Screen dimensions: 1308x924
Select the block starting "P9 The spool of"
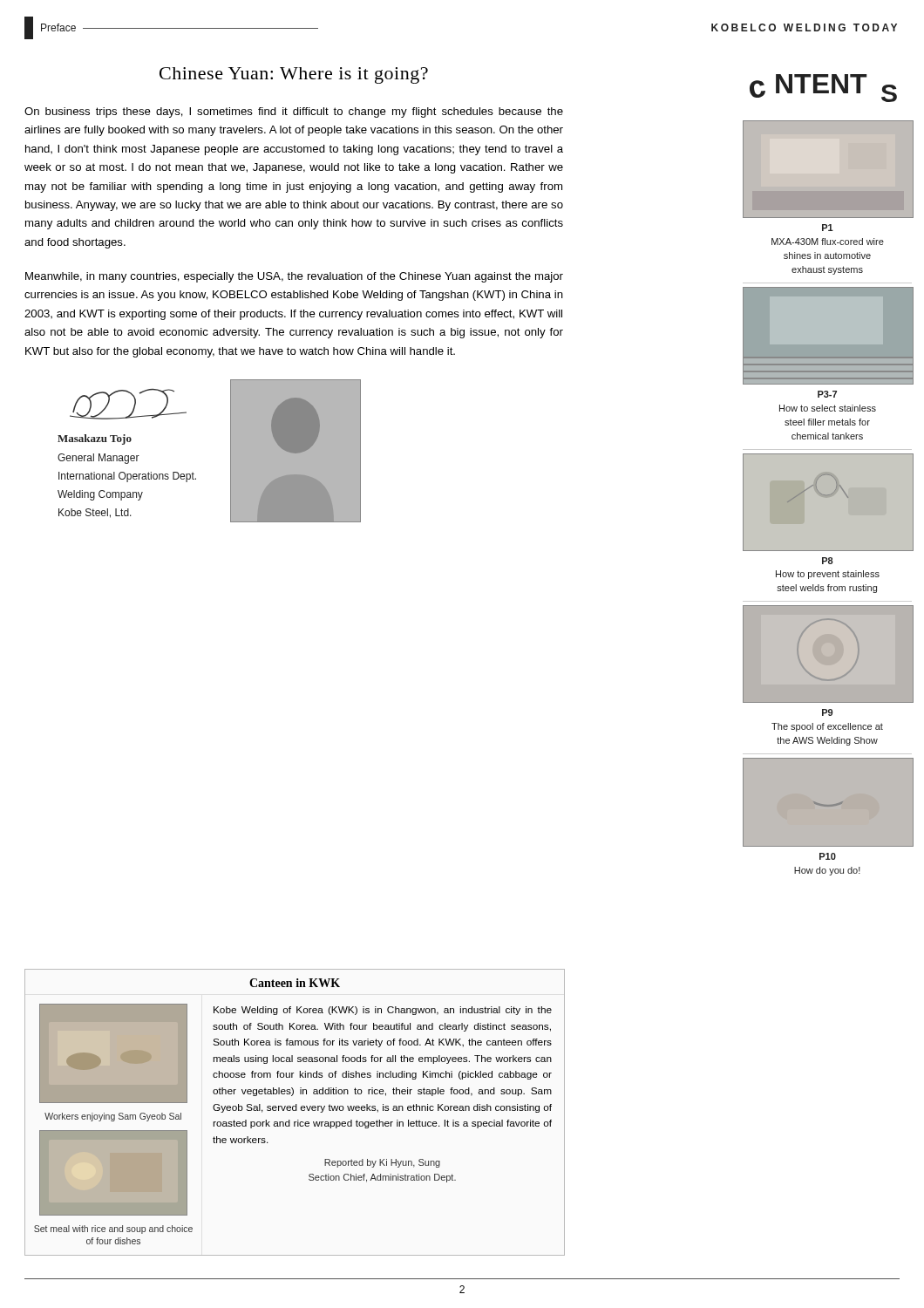tap(827, 727)
